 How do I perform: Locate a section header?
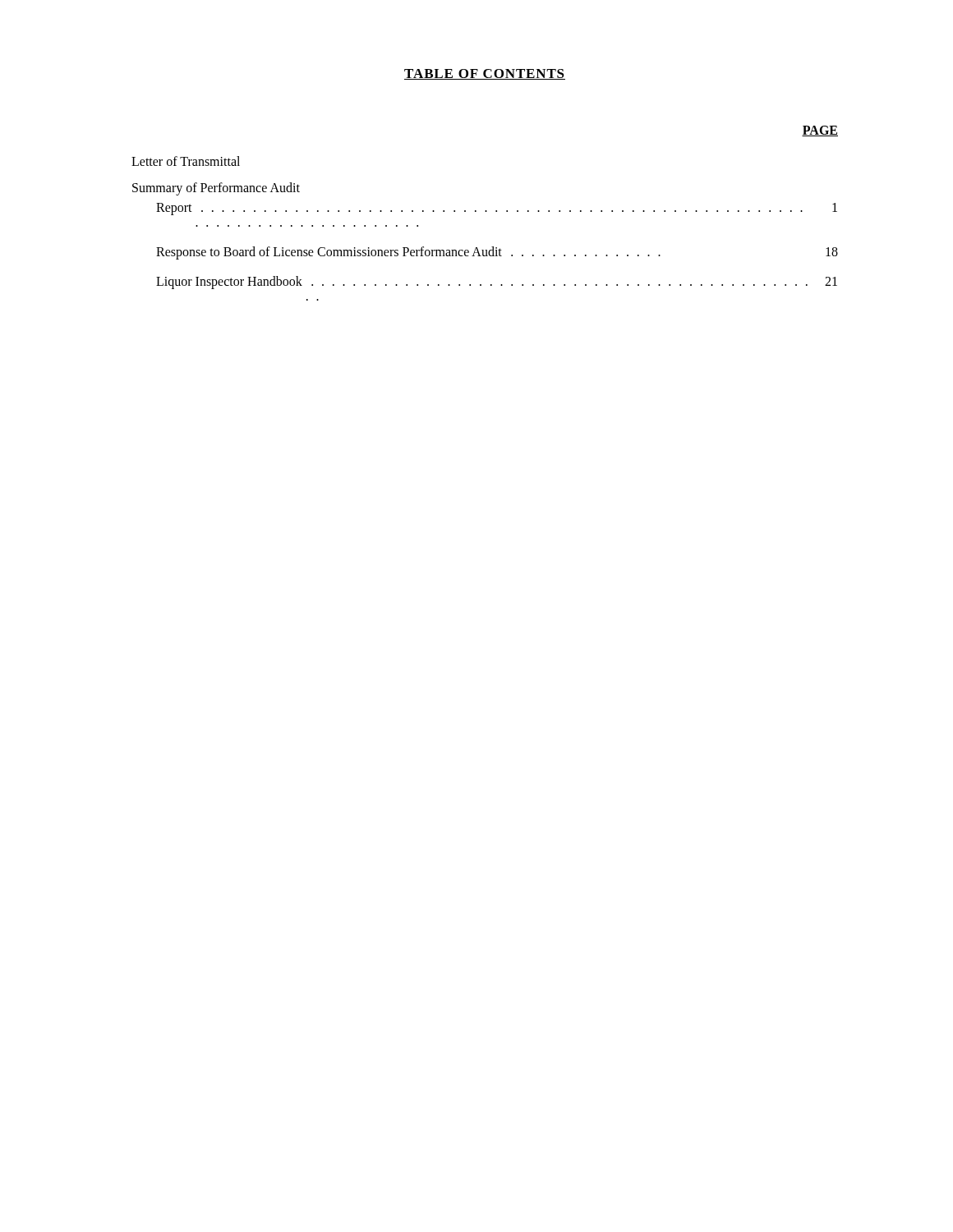[x=820, y=130]
